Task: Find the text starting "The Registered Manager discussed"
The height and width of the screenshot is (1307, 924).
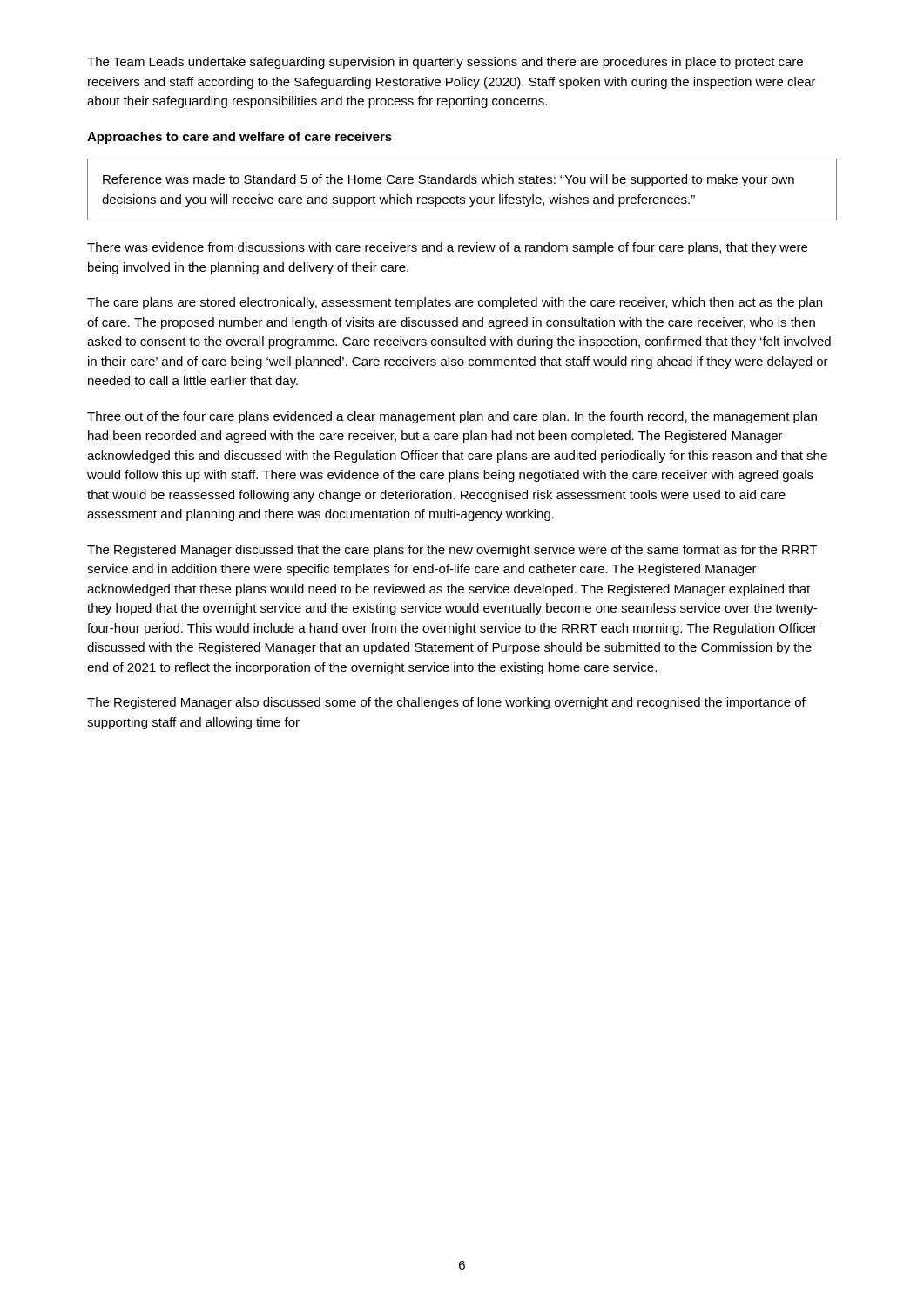Action: [452, 608]
